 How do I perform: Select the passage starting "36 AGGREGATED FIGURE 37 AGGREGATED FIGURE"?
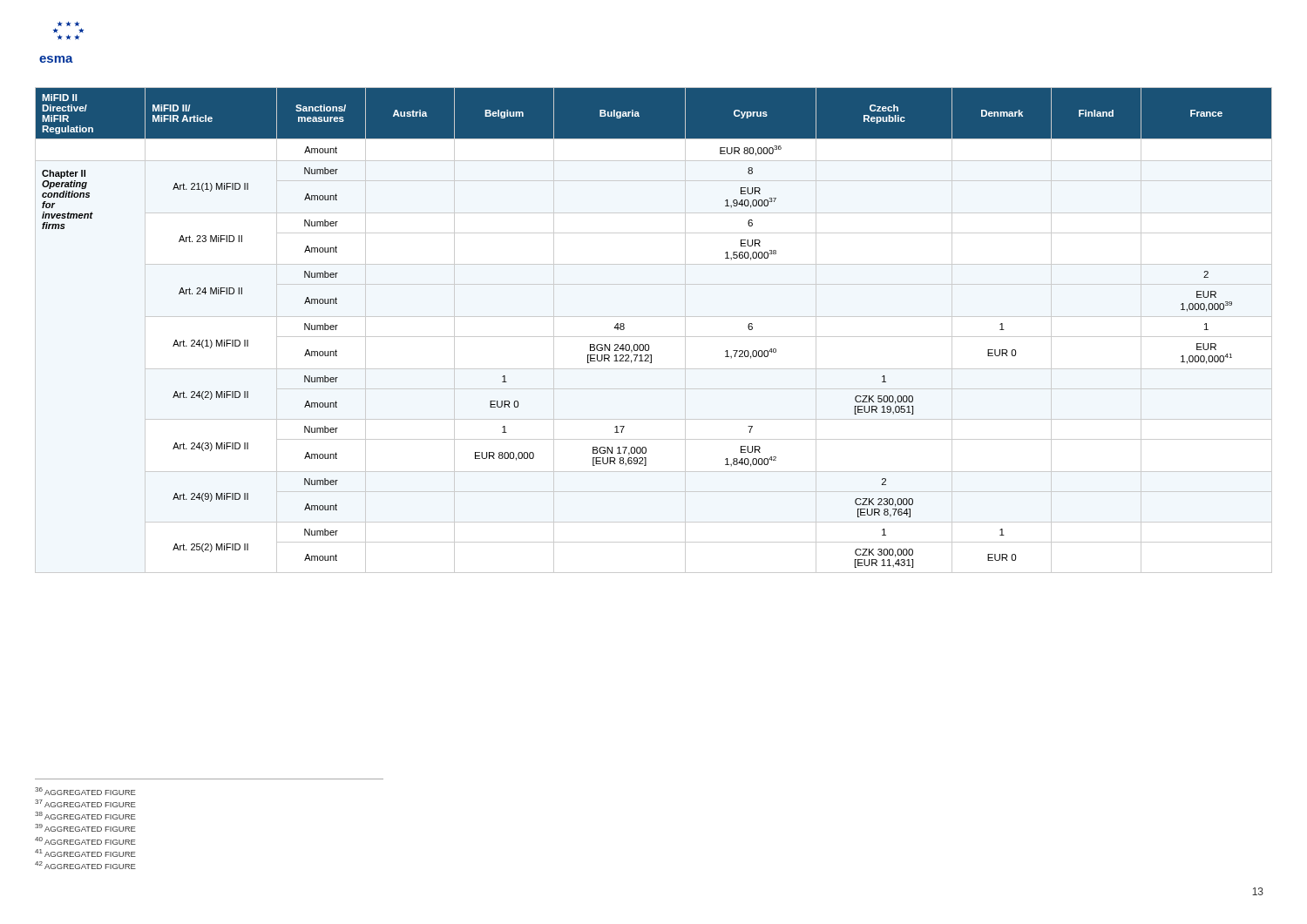tap(85, 791)
